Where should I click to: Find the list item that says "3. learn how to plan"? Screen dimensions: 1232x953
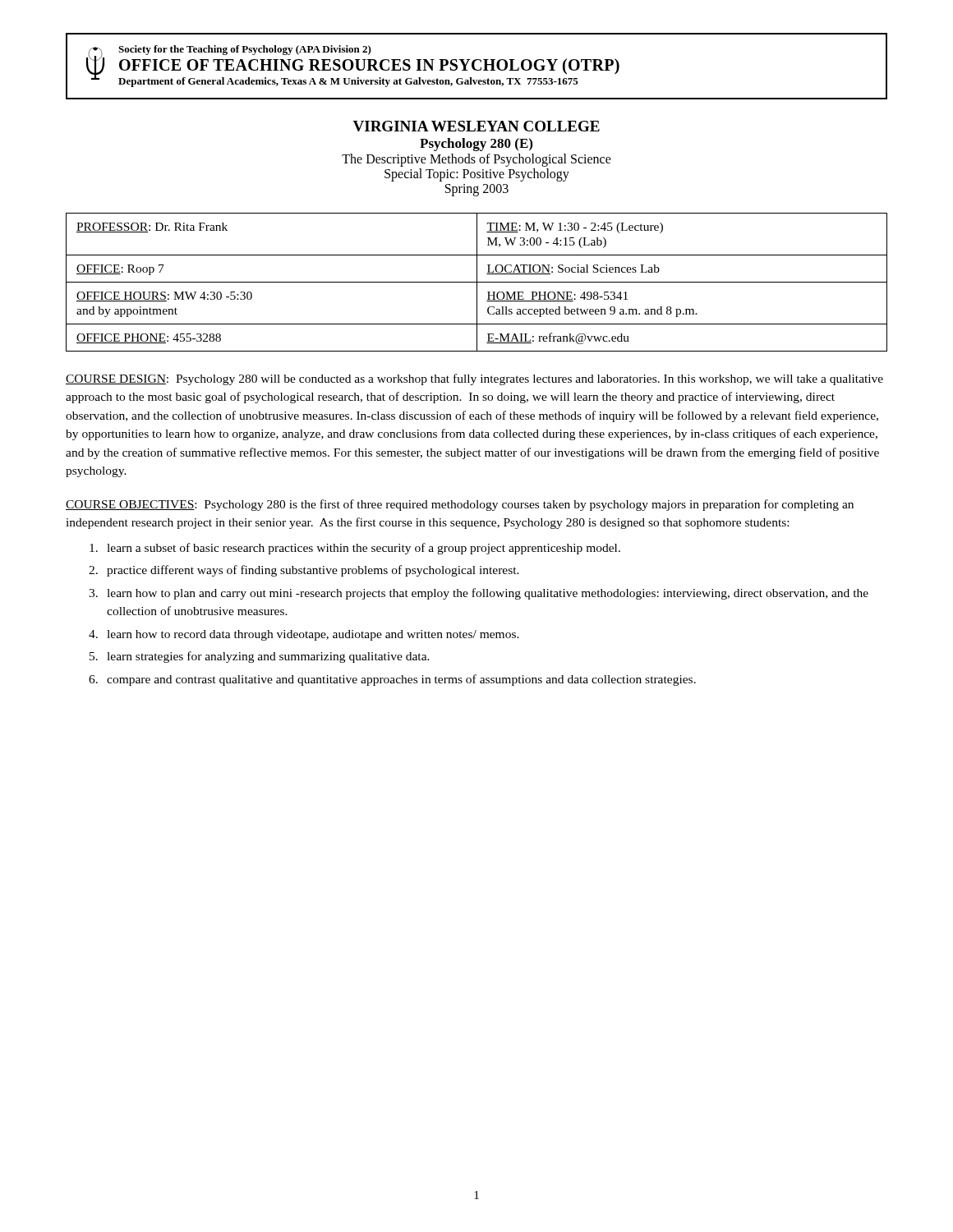[x=488, y=602]
